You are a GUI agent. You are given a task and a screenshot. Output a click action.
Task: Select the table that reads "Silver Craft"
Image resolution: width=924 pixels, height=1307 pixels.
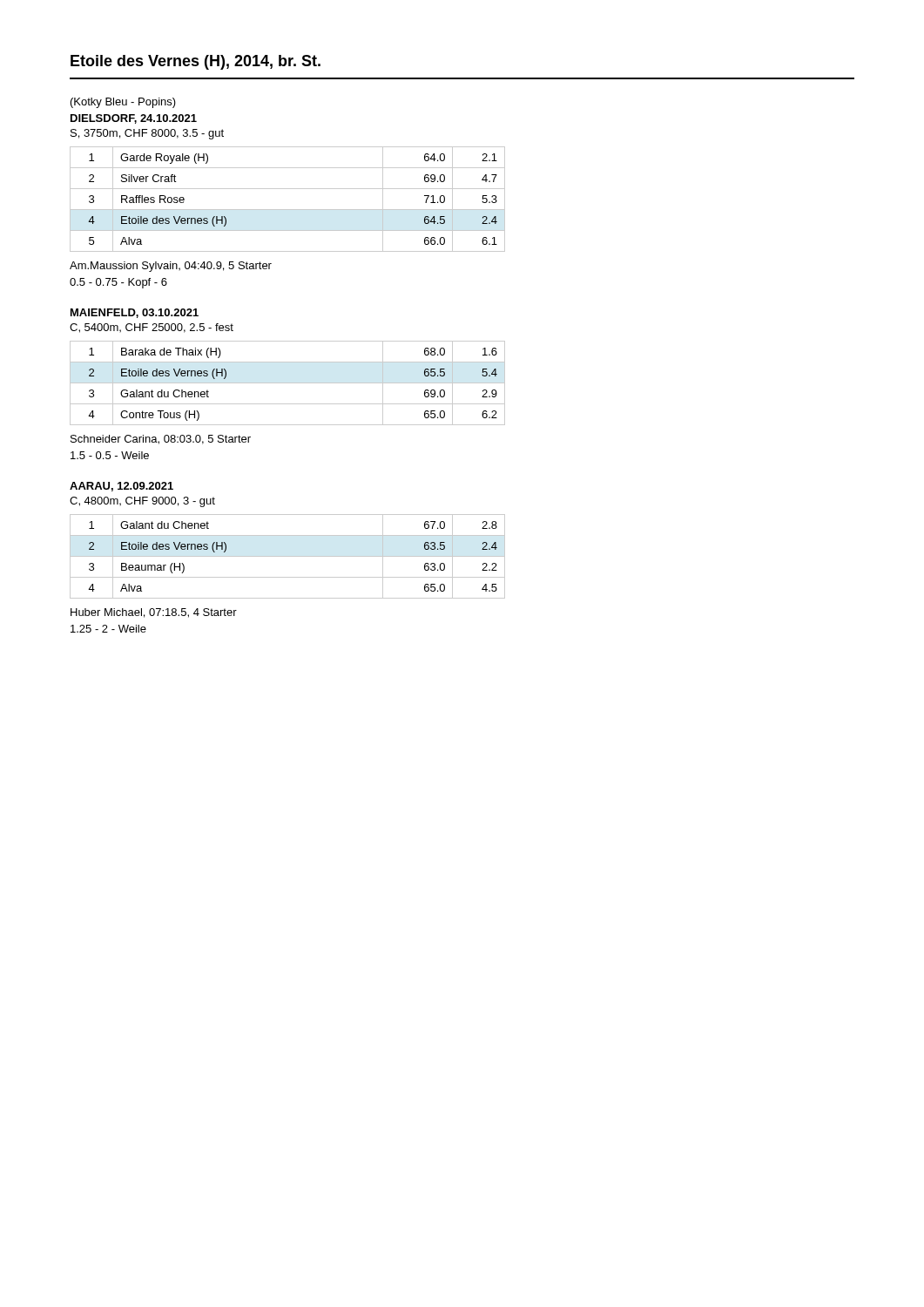point(462,199)
